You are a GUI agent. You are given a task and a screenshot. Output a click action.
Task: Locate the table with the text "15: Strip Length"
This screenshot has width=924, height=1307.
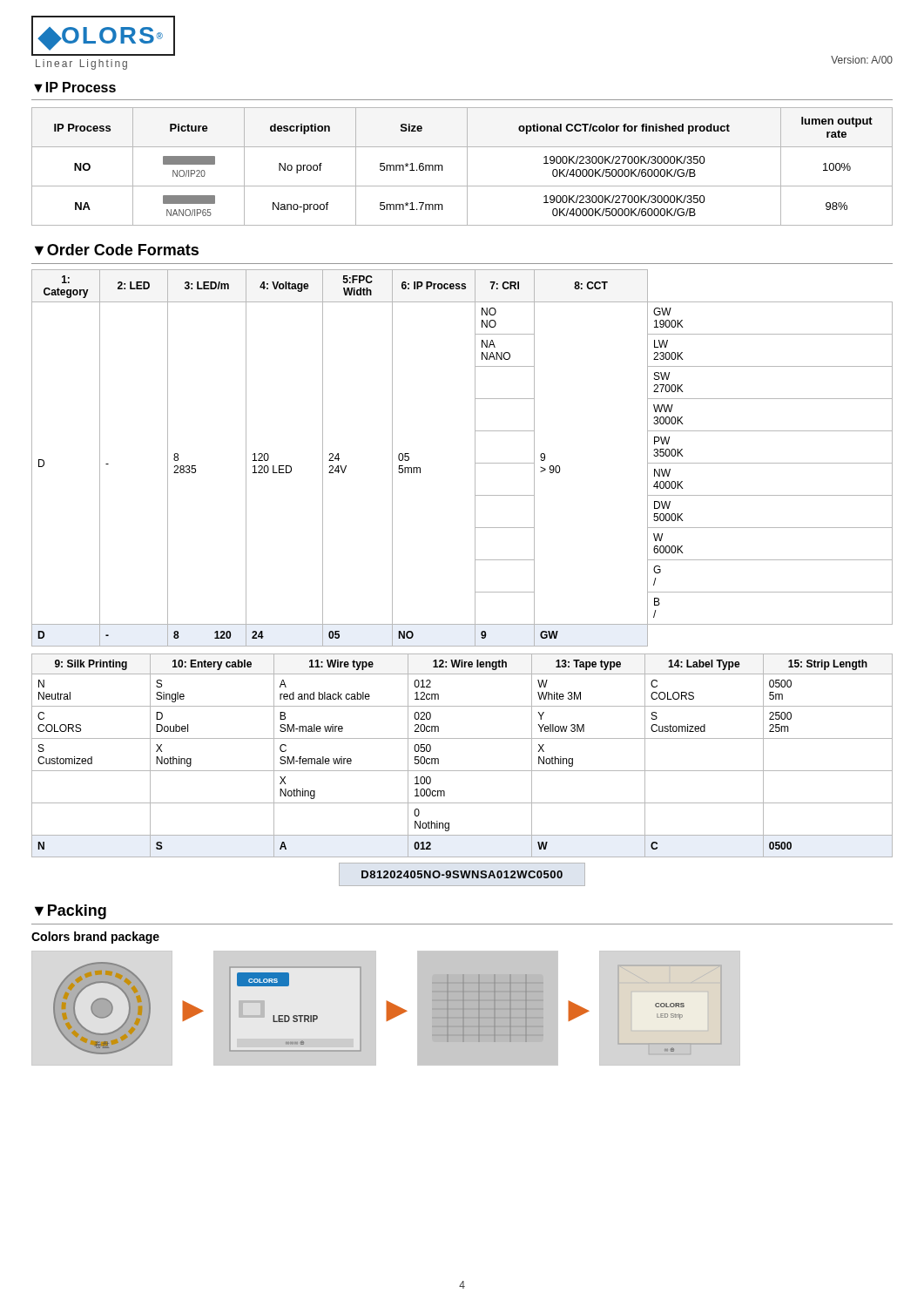pos(462,755)
